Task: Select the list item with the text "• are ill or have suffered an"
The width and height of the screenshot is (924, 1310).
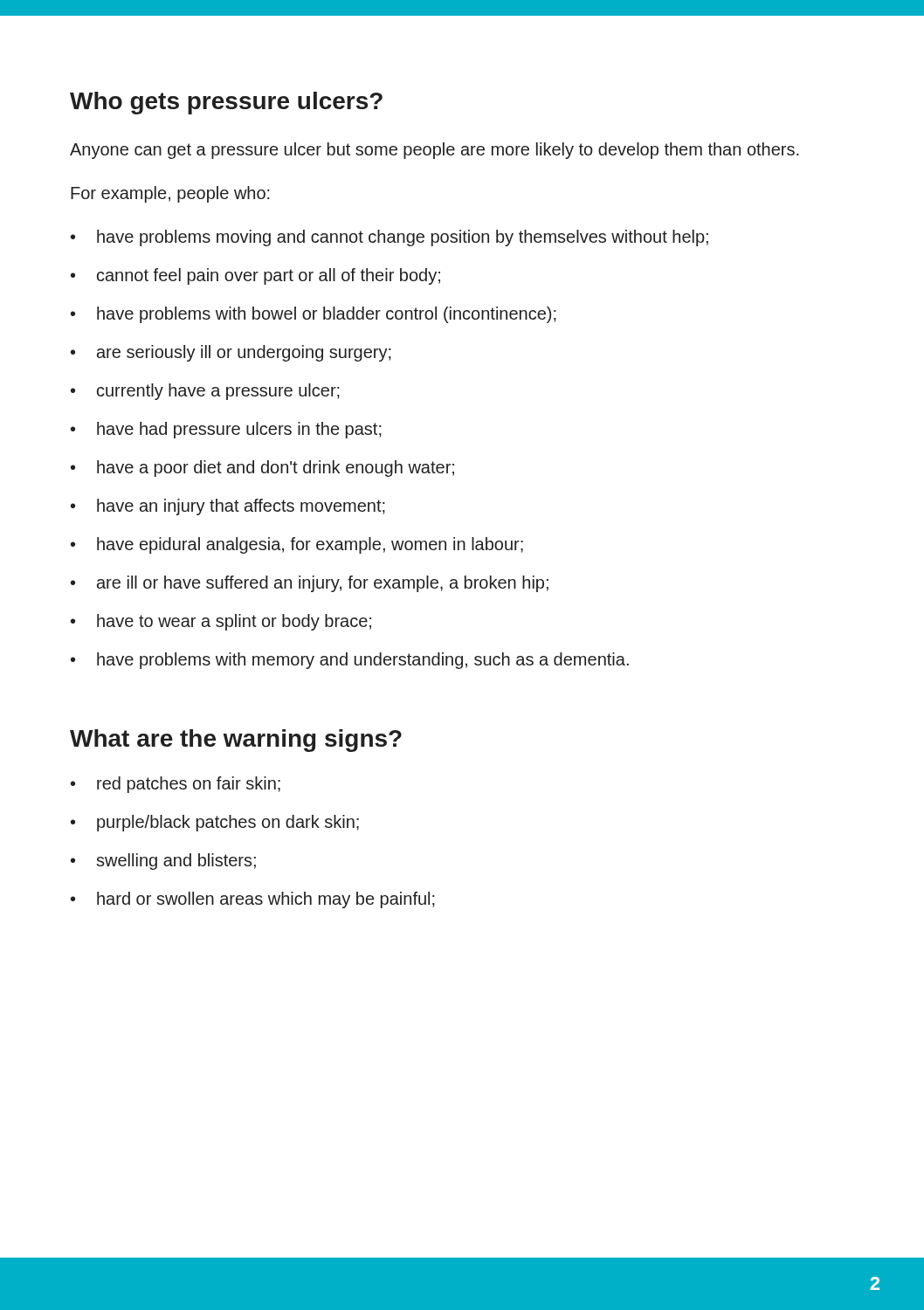Action: coord(310,583)
